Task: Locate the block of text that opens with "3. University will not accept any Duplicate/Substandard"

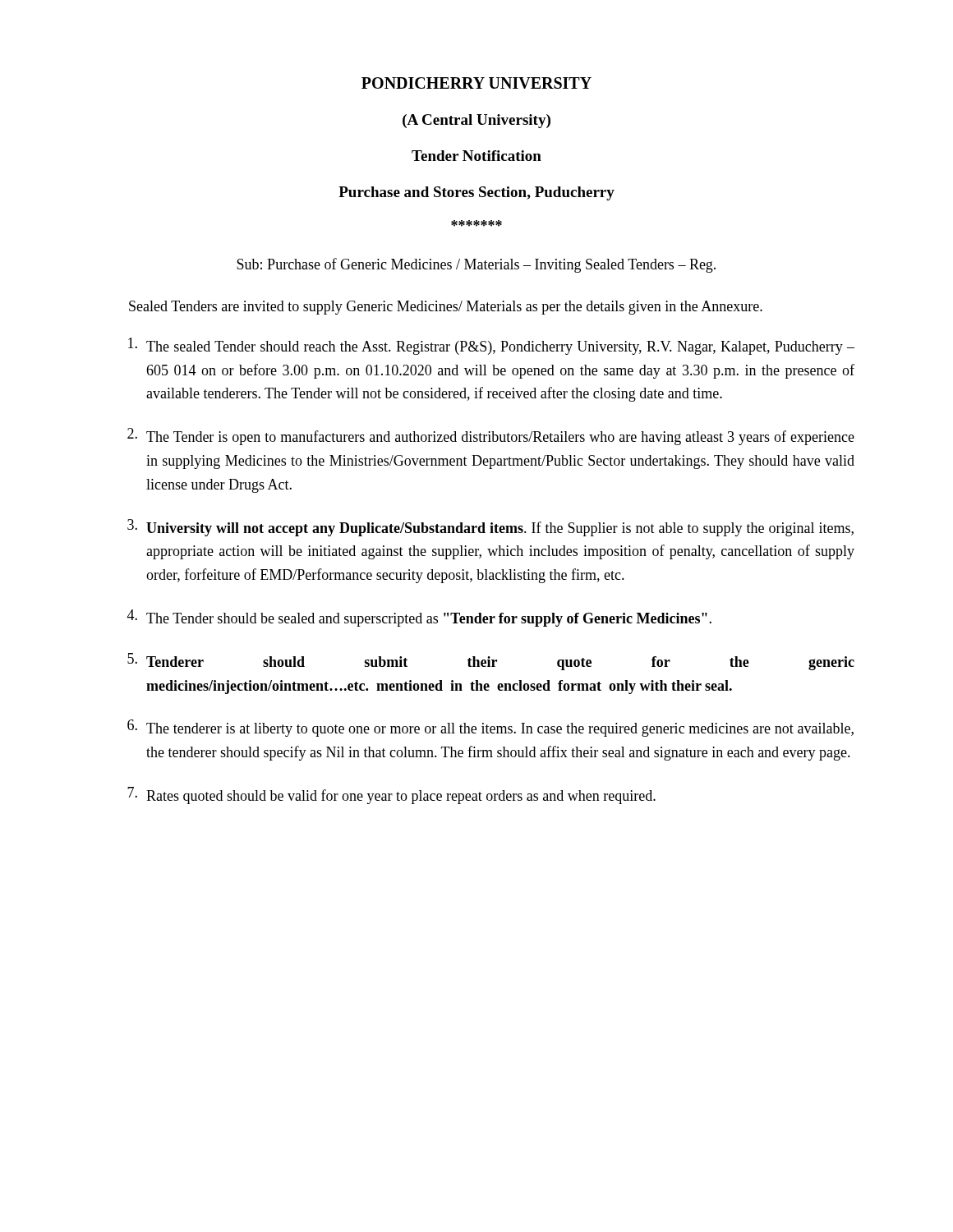Action: [x=476, y=552]
